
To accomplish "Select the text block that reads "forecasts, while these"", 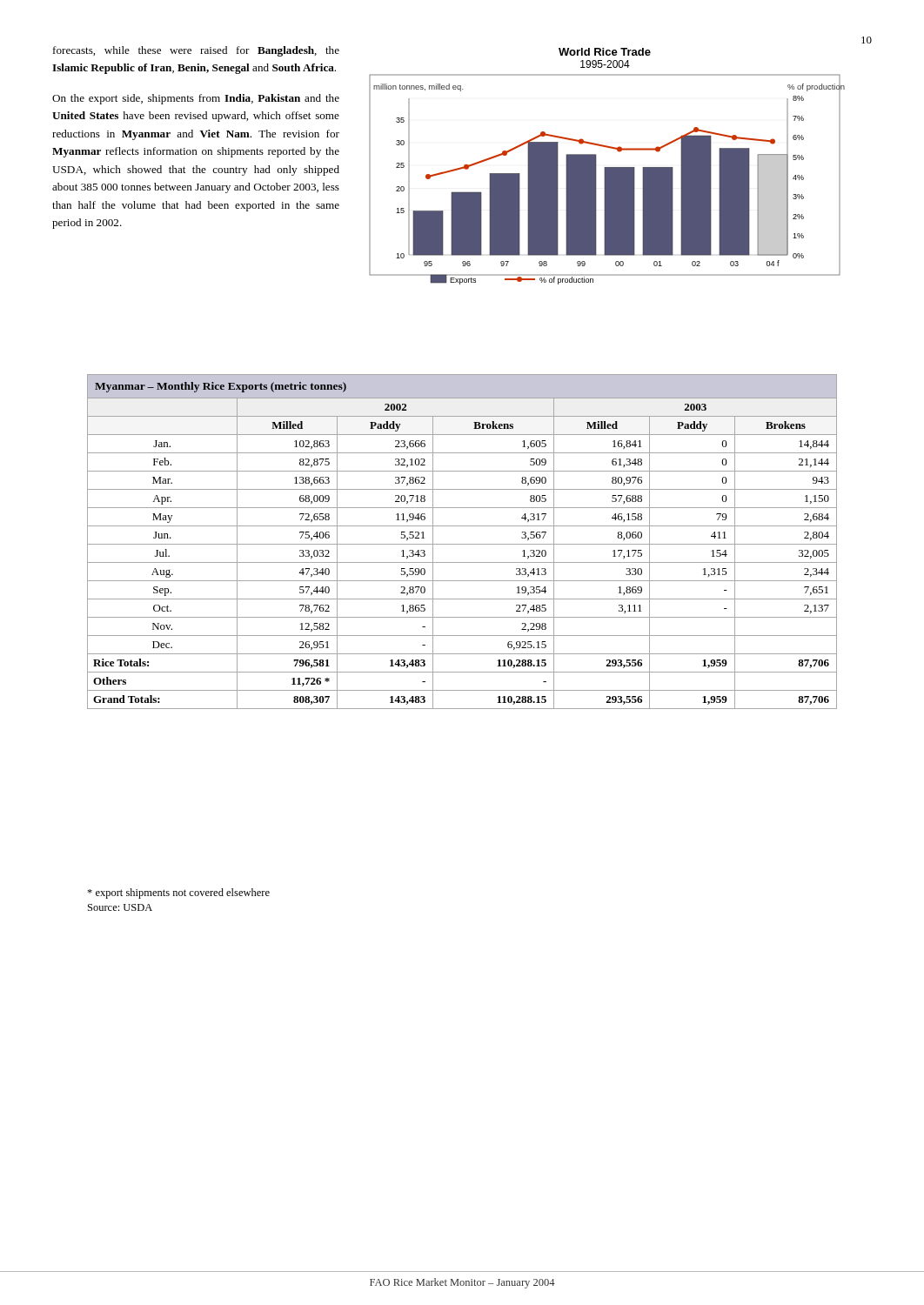I will pos(196,137).
